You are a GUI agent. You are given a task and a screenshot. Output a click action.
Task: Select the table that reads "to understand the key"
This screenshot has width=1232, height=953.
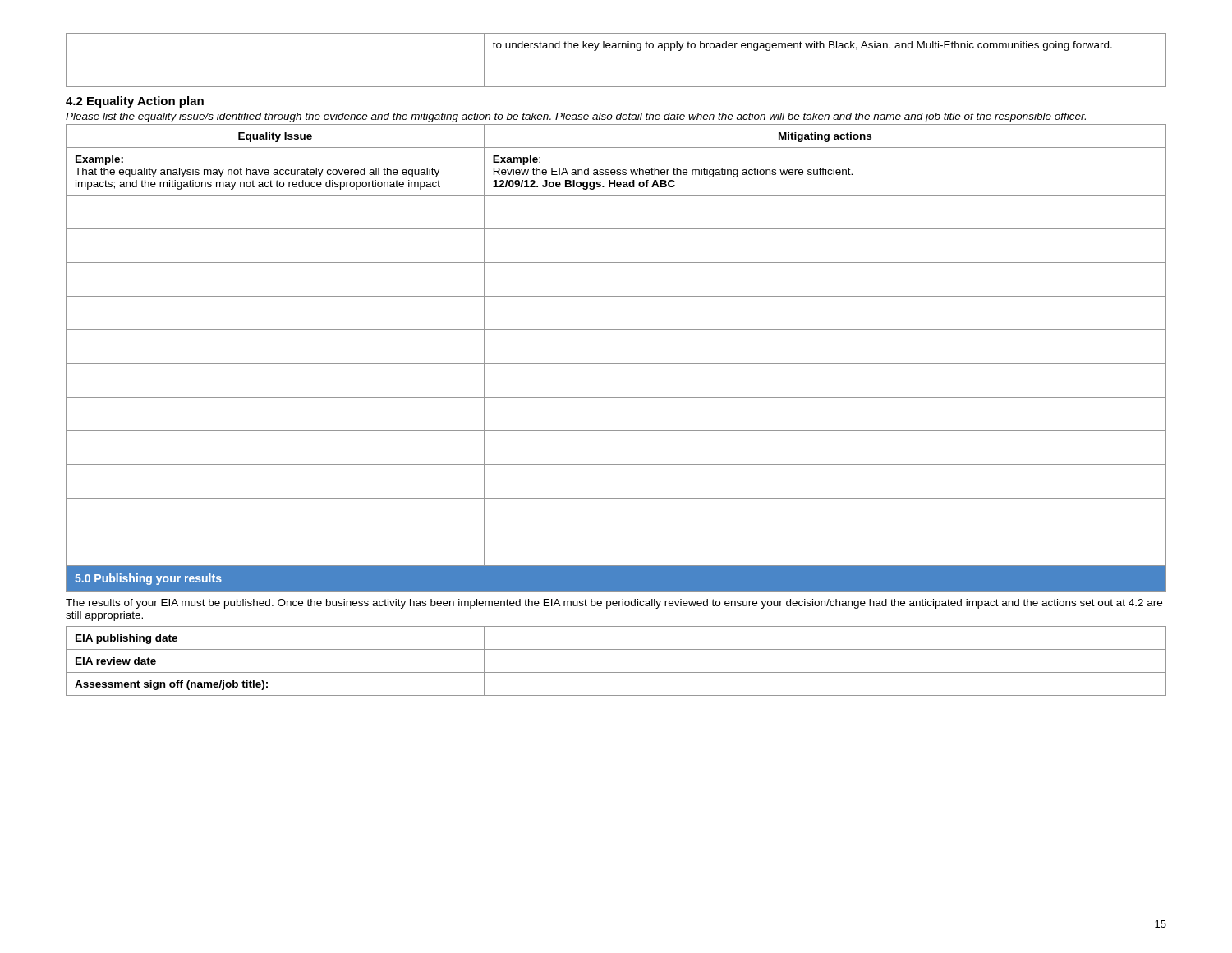click(616, 60)
